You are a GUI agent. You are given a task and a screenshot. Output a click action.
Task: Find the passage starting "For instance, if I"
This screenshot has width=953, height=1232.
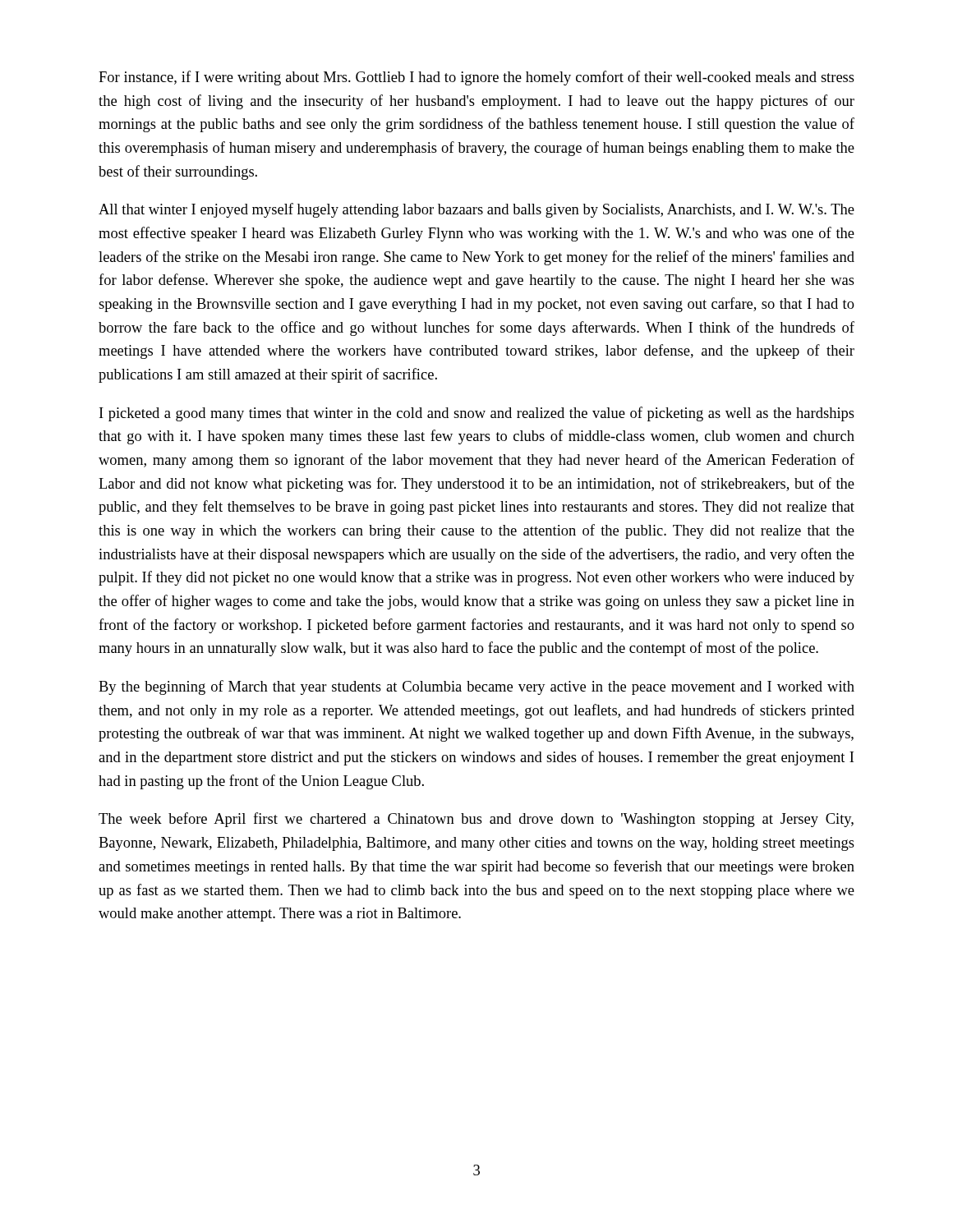click(476, 125)
